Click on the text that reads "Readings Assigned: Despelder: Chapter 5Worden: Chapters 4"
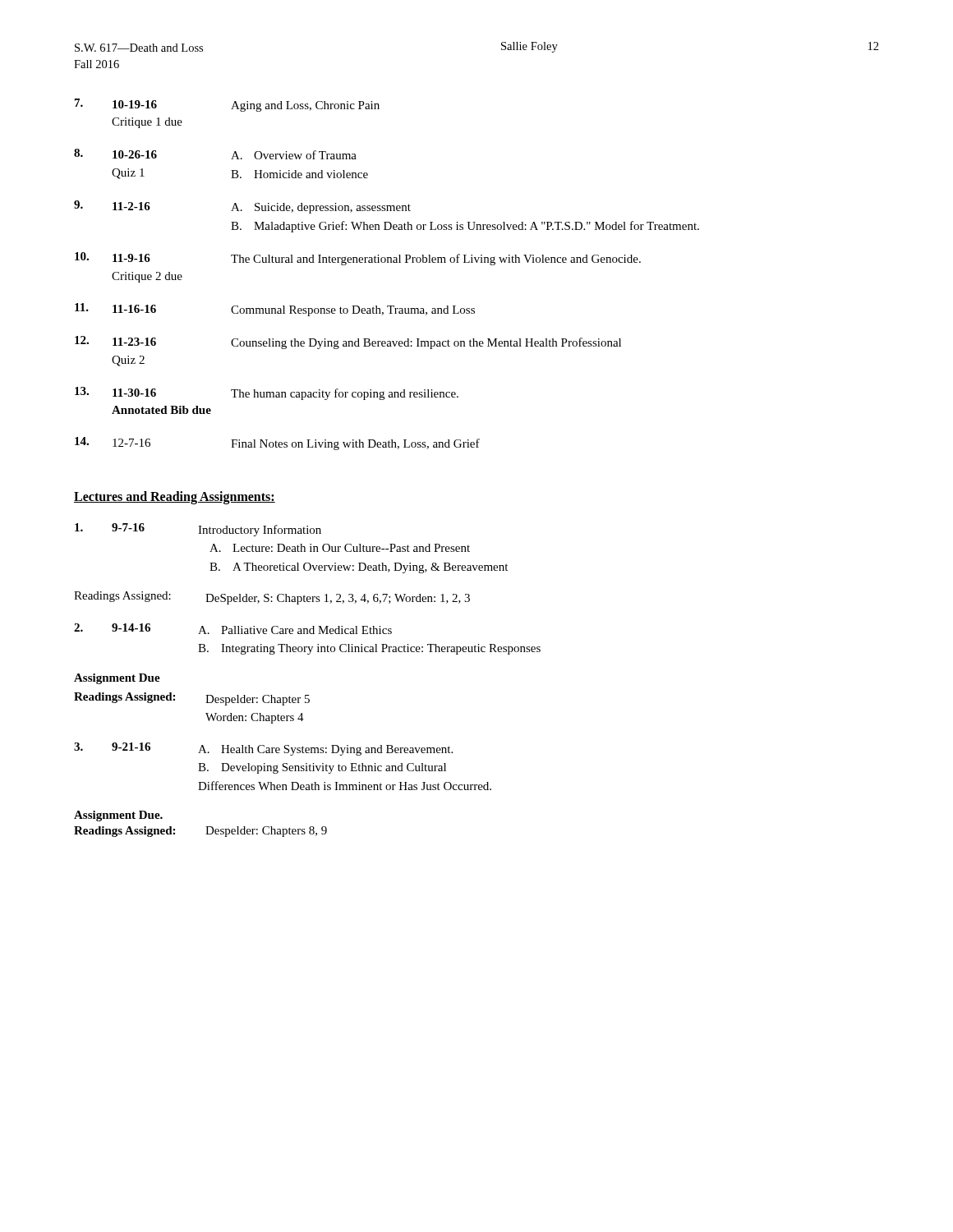This screenshot has width=953, height=1232. pyautogui.click(x=134, y=699)
